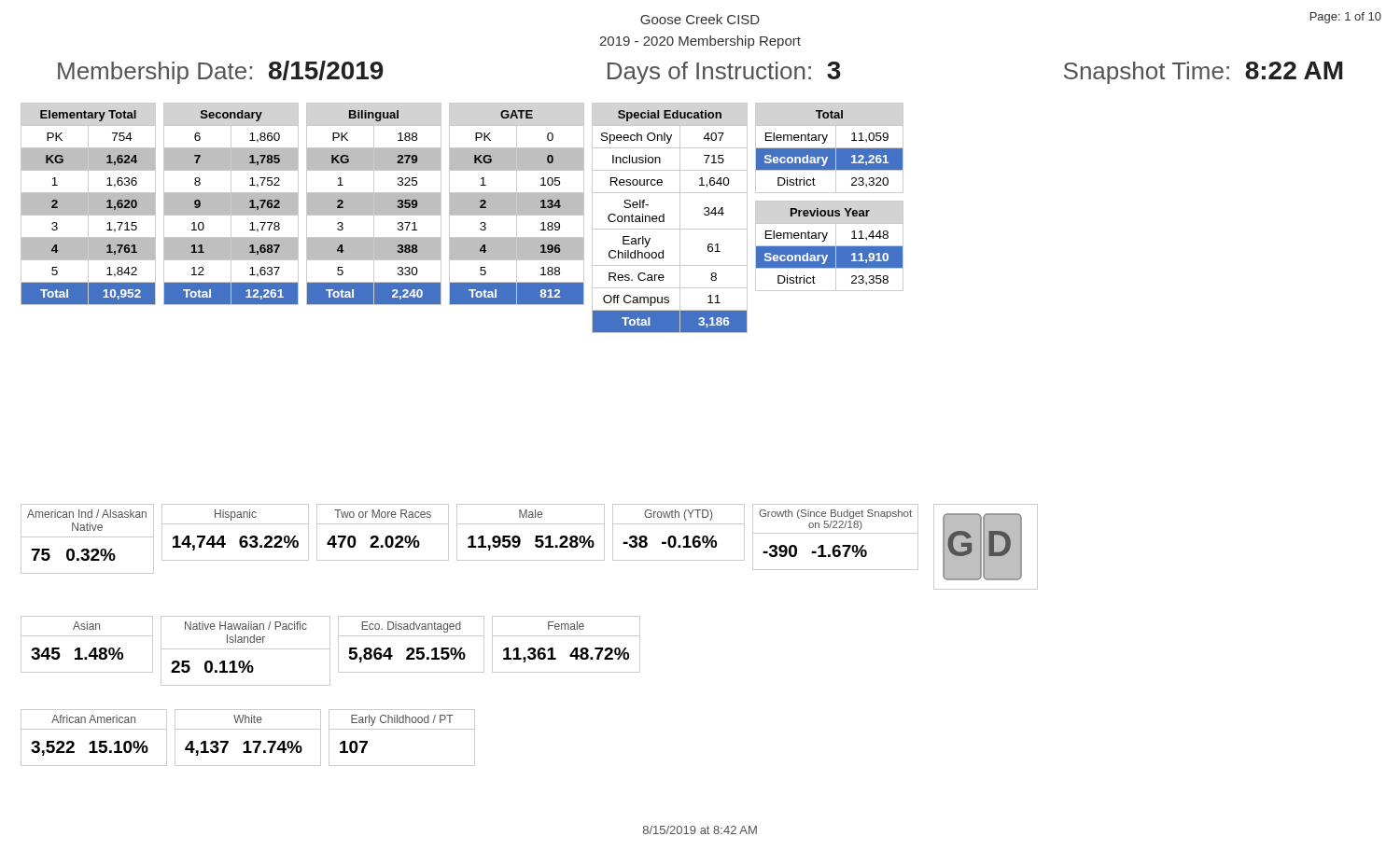Click on the table containing "Female 11,36148.72%"
This screenshot has width=1400, height=850.
566,644
